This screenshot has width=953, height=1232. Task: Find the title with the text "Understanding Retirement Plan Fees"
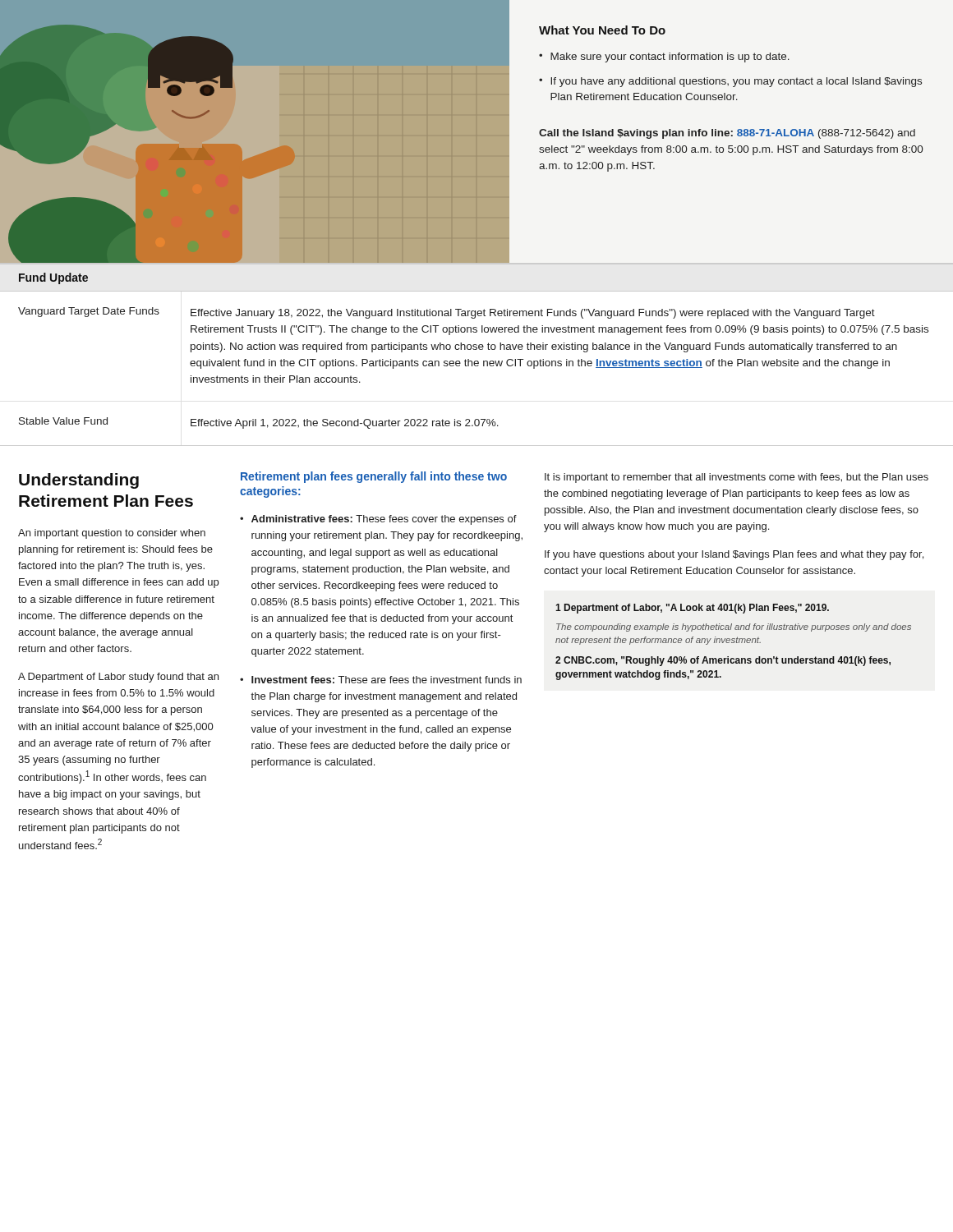tap(119, 490)
